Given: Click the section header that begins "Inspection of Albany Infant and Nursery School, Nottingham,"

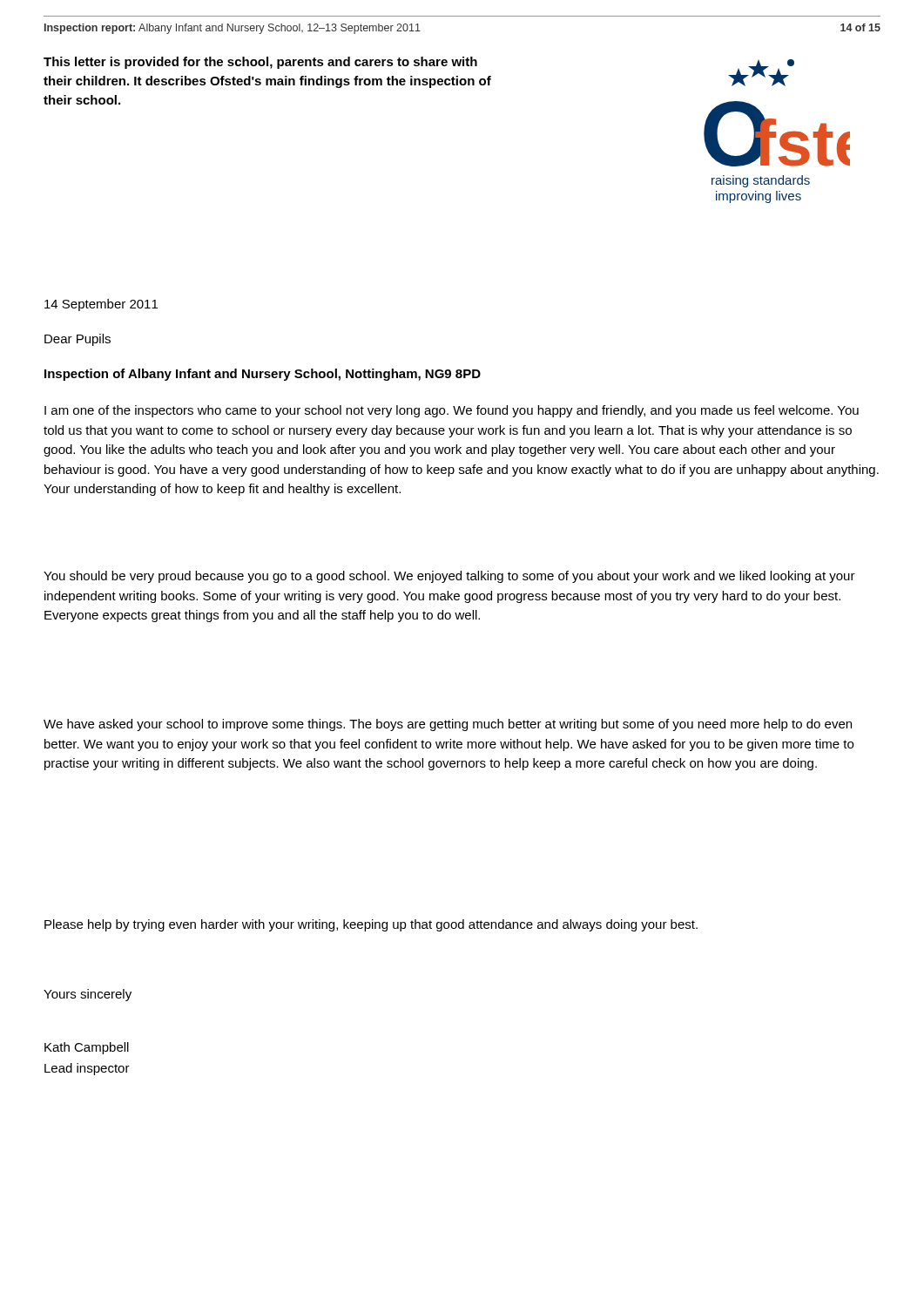Looking at the screenshot, I should coord(262,373).
